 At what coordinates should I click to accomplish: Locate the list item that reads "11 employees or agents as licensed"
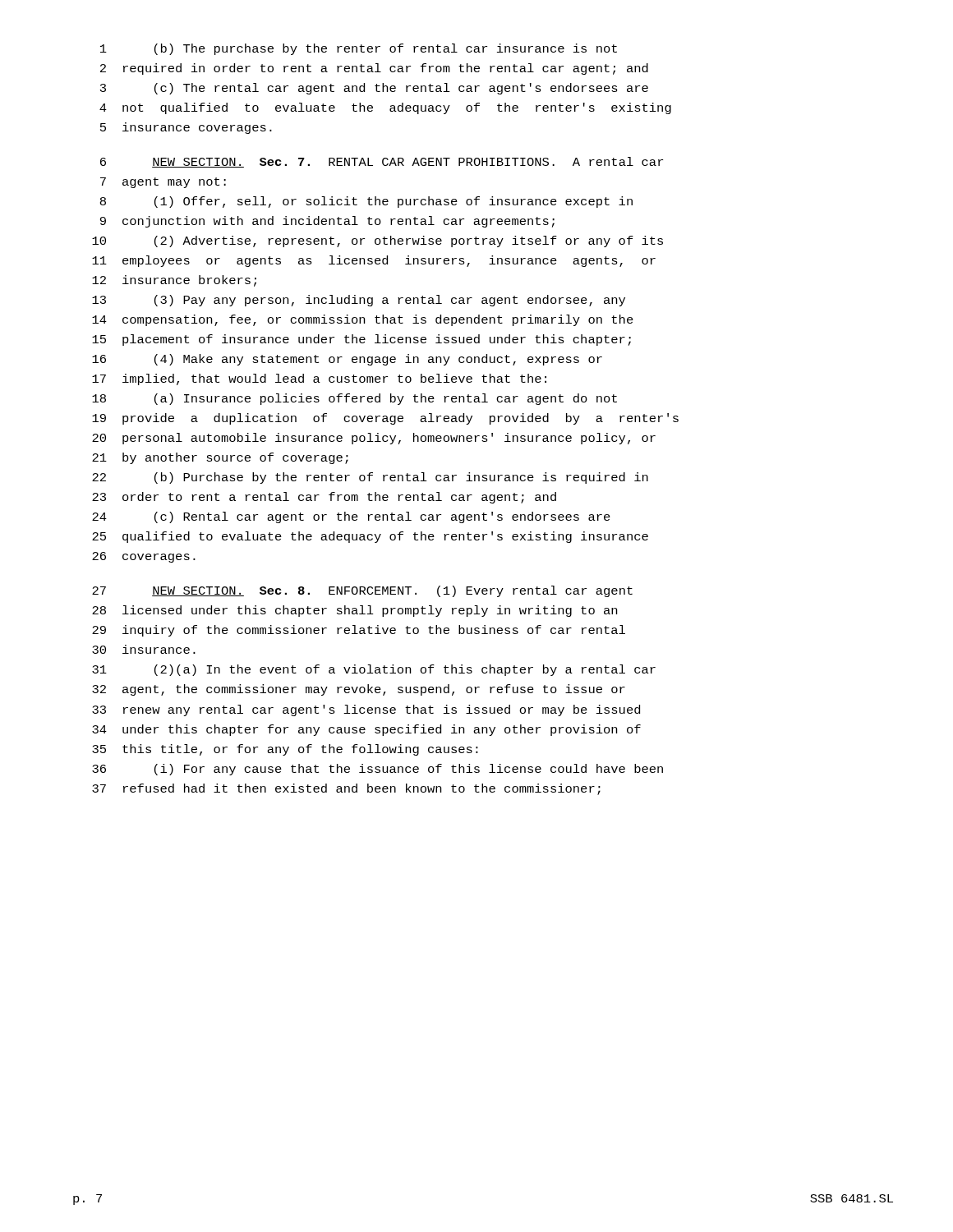(x=483, y=261)
